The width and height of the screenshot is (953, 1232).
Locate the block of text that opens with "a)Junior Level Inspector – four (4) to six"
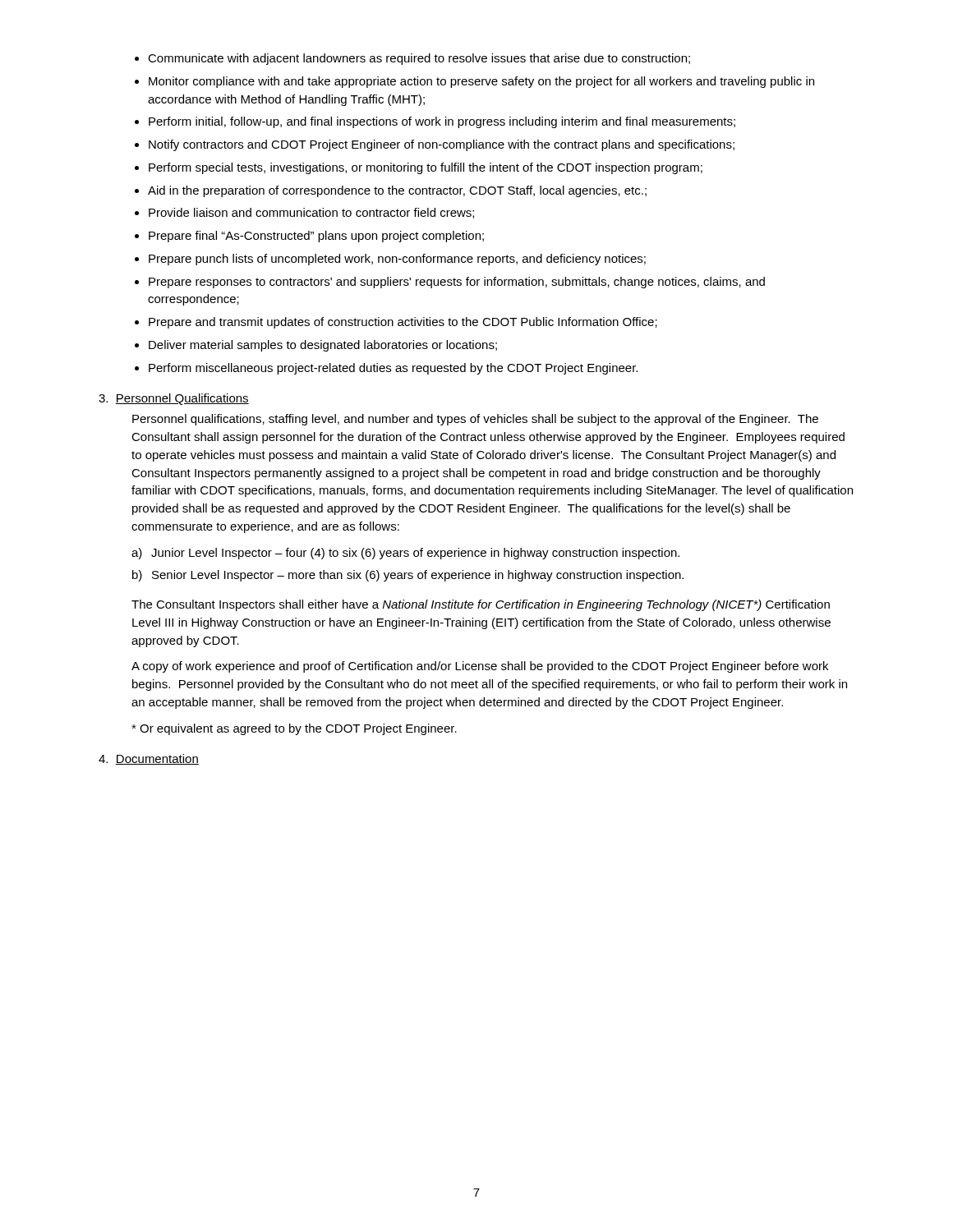(406, 552)
